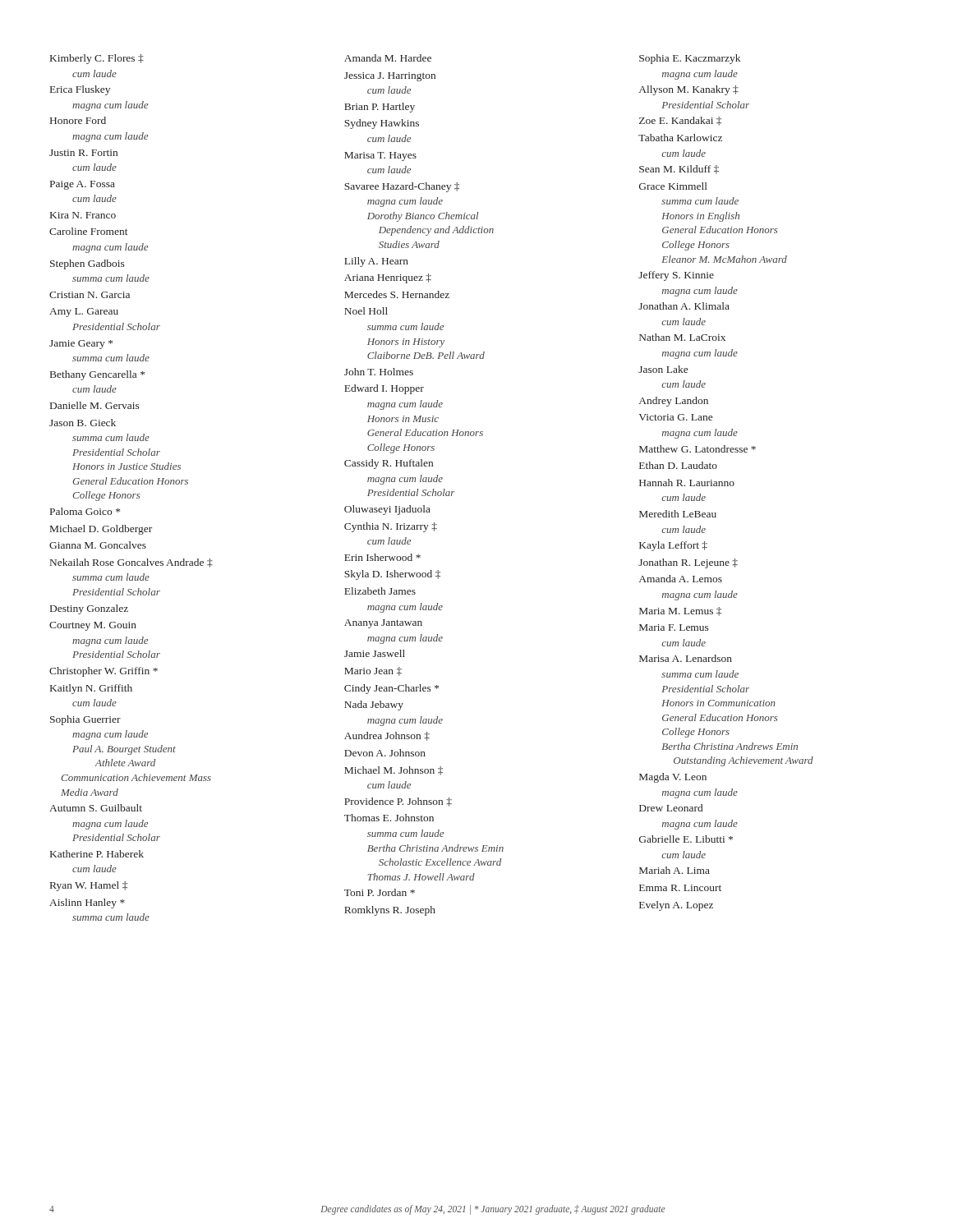This screenshot has width=953, height=1232.
Task: Click on the list item that reads "Paige A. Fossacum laude"
Action: pos(83,185)
